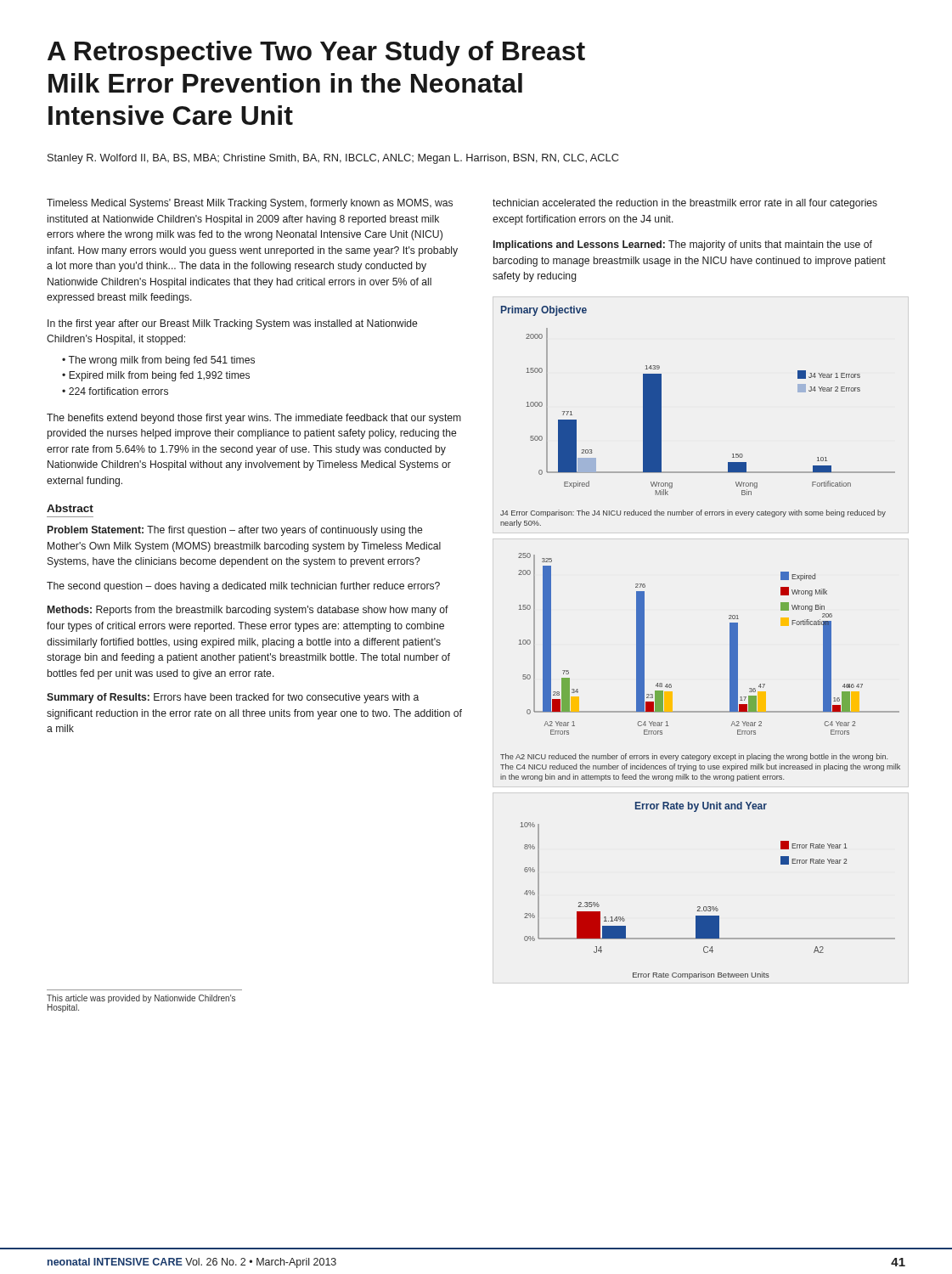Click on the text block containing "The second question –"
The width and height of the screenshot is (952, 1274).
(x=243, y=586)
